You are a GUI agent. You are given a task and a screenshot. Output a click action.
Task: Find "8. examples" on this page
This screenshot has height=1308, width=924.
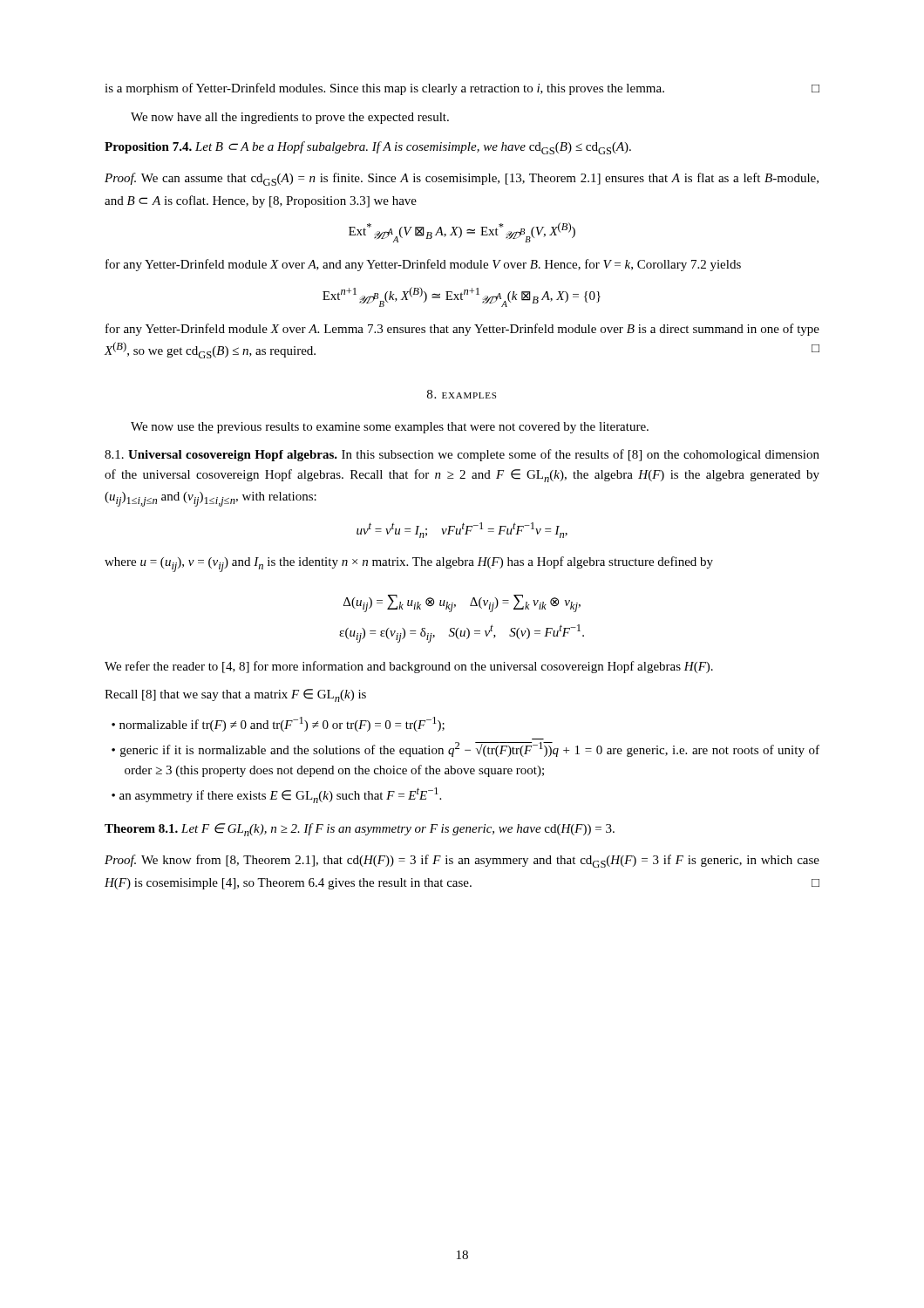click(462, 394)
